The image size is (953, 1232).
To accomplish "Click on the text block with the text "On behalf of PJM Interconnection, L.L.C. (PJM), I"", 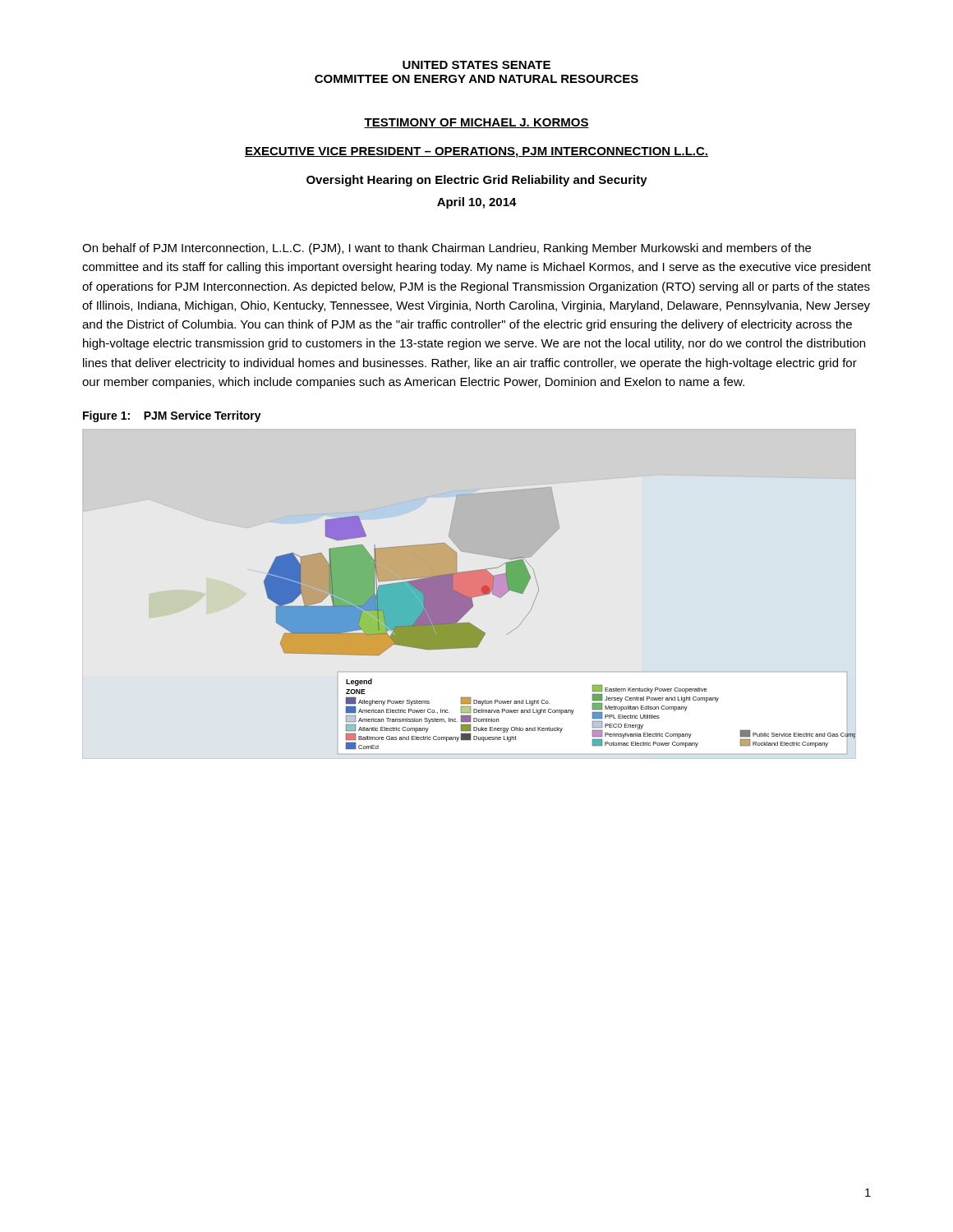I will pyautogui.click(x=476, y=314).
